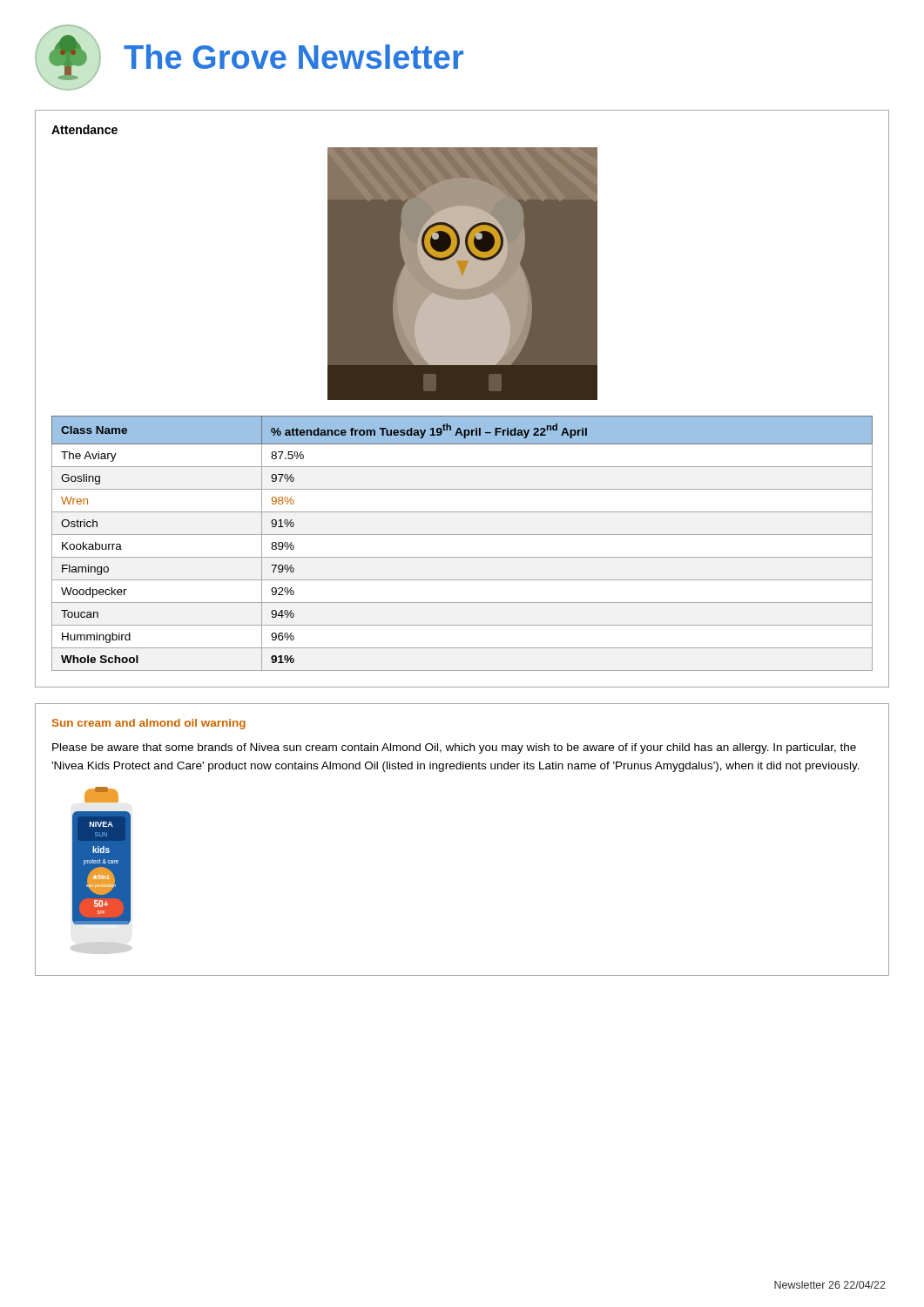Locate the table with the text "% attendance from"
Viewport: 924px width, 1307px height.
click(462, 543)
